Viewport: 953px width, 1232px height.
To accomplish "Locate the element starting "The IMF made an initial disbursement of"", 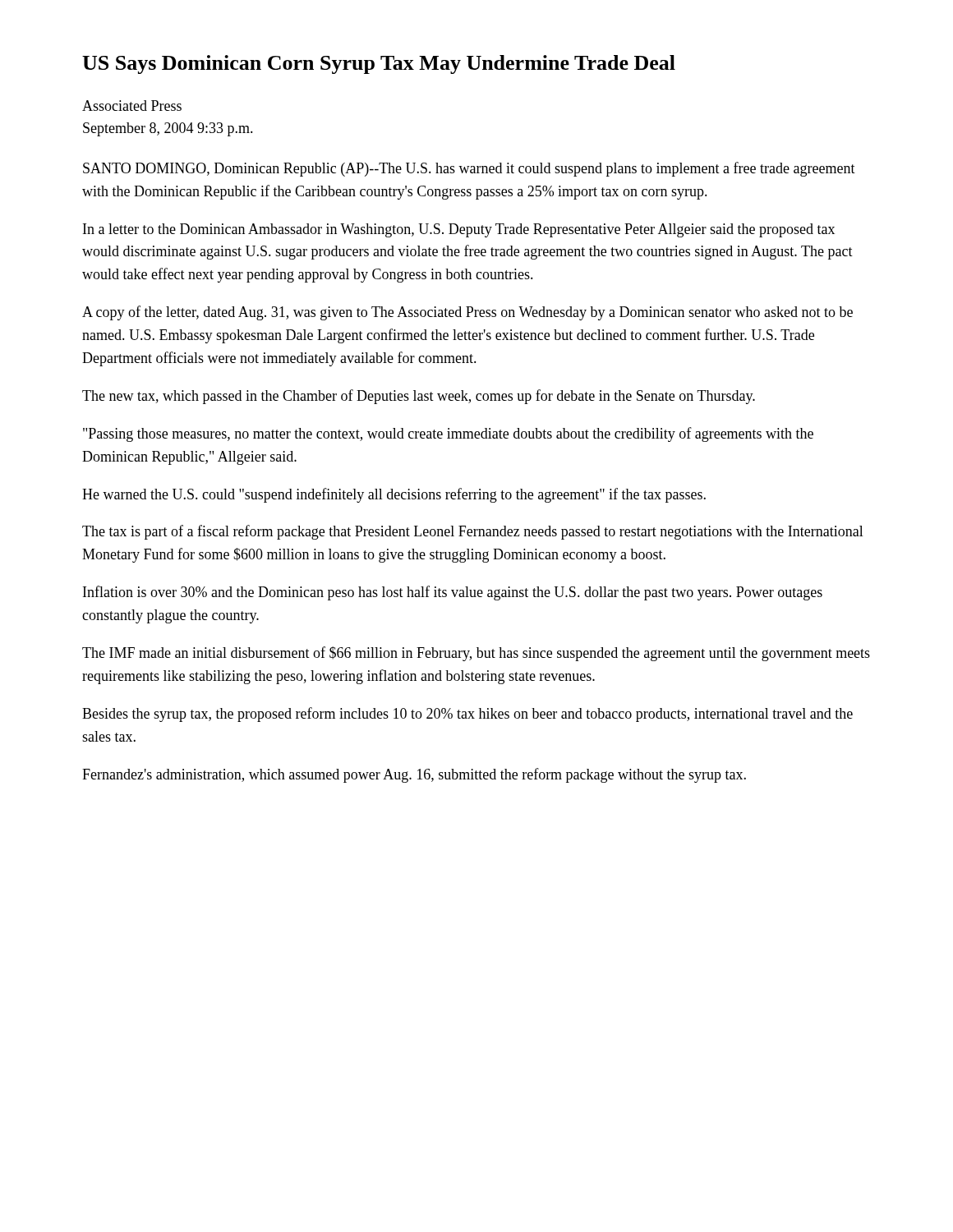I will [476, 664].
